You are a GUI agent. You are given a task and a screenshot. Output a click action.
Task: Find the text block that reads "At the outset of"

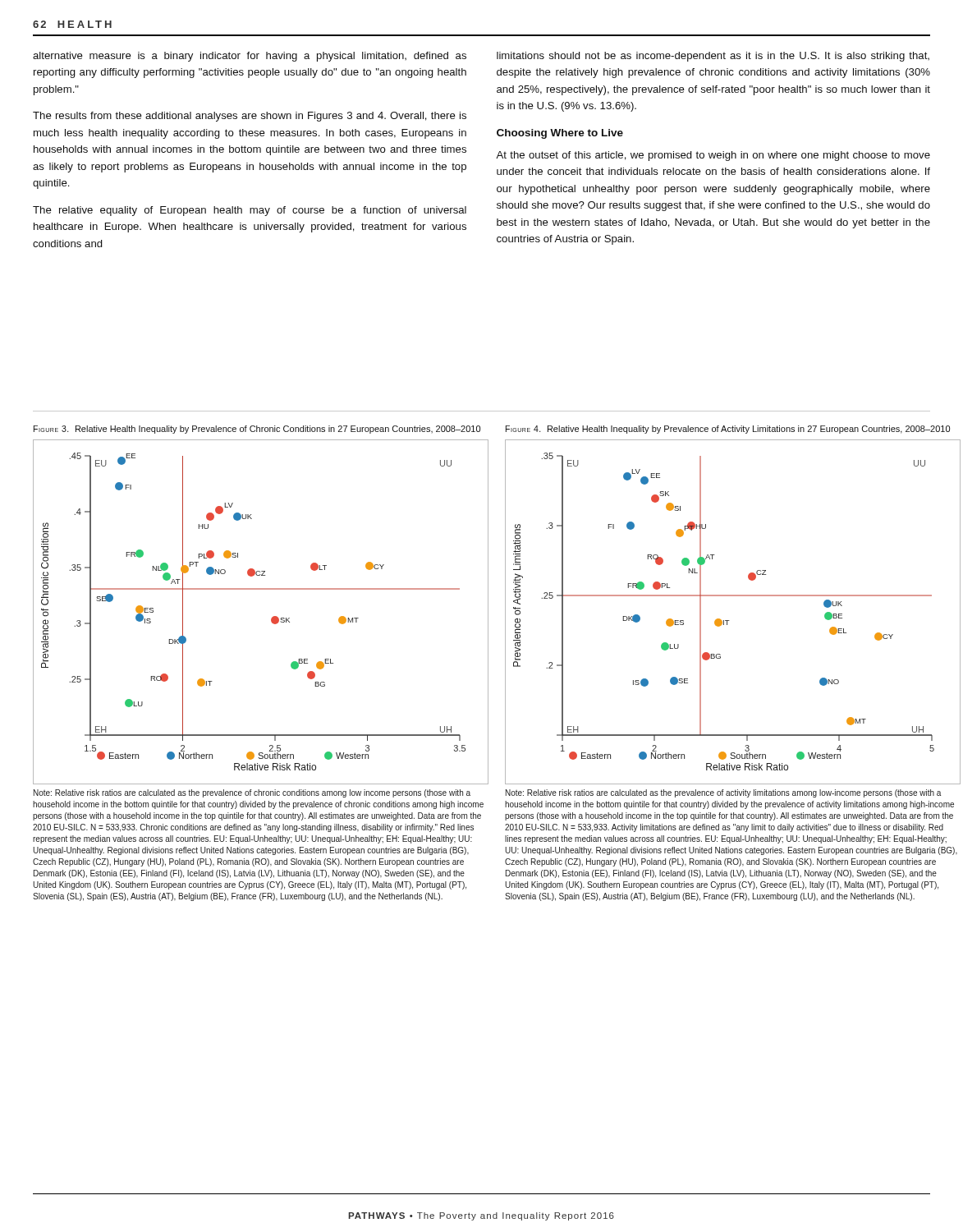pyautogui.click(x=713, y=197)
